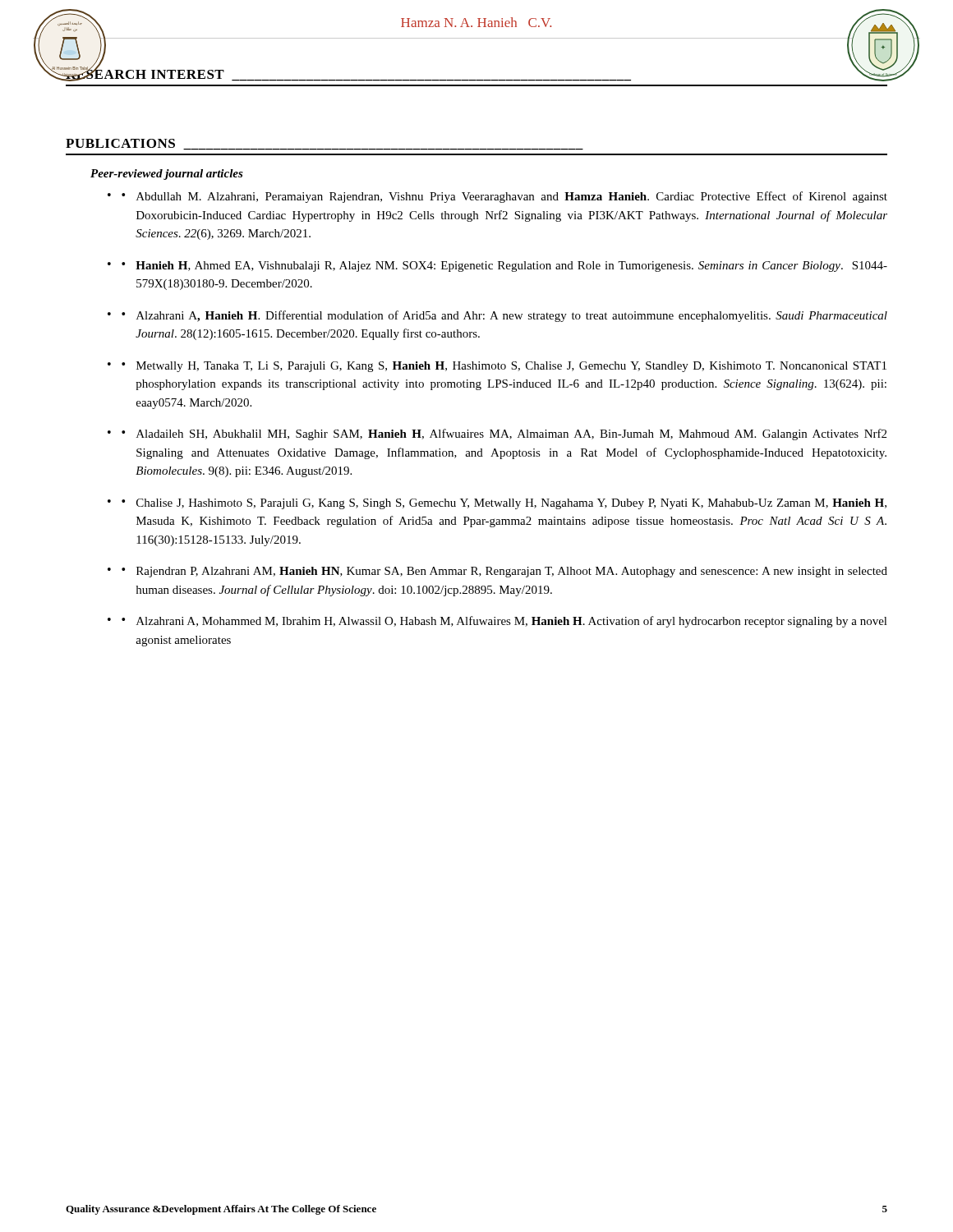Where is the passage that starts "• Alzahrani A, Mohammed M, Ibrahim H, Alwassil"?
953x1232 pixels.
click(504, 630)
